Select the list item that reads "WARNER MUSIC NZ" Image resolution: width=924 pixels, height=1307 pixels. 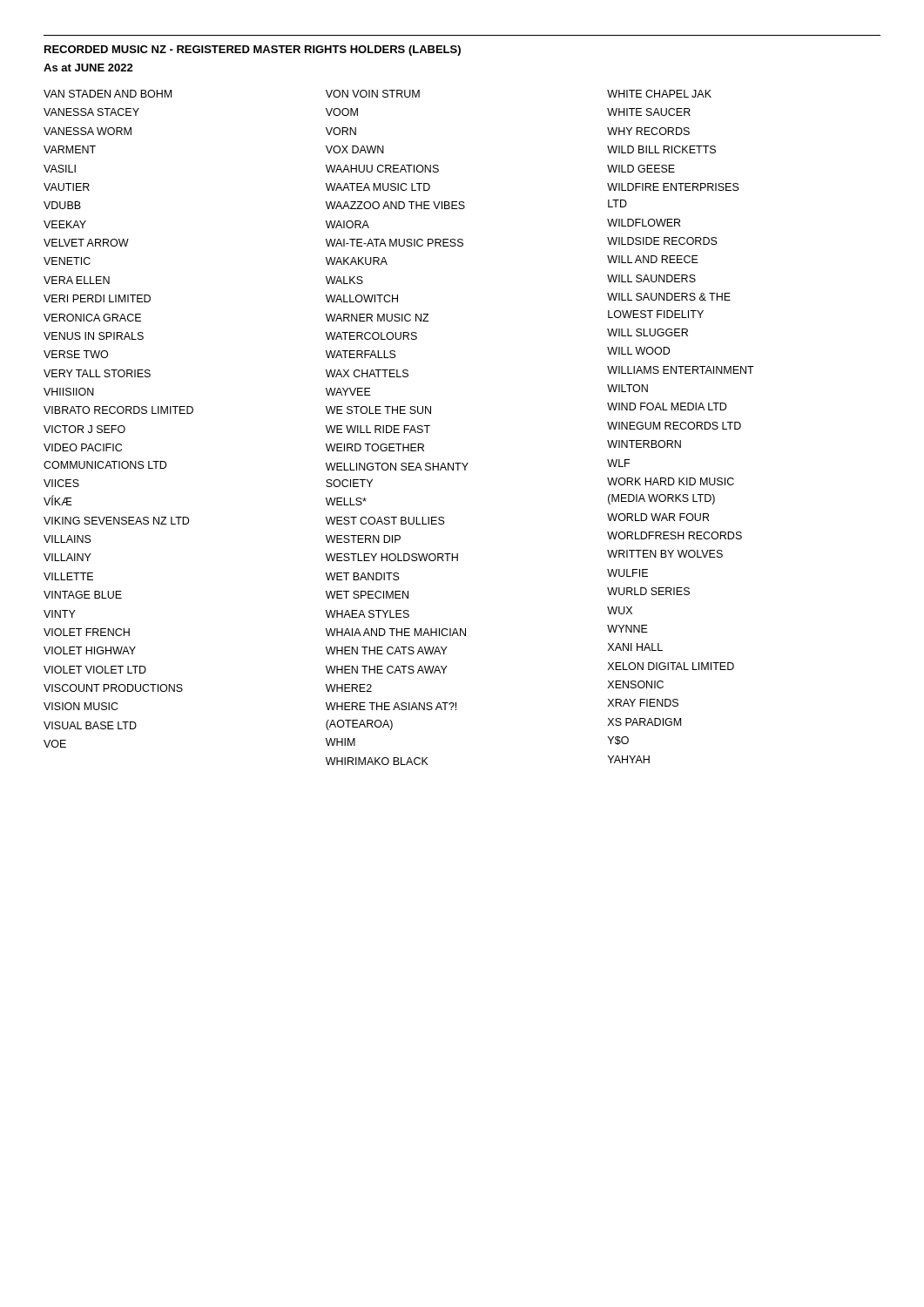[x=377, y=318]
